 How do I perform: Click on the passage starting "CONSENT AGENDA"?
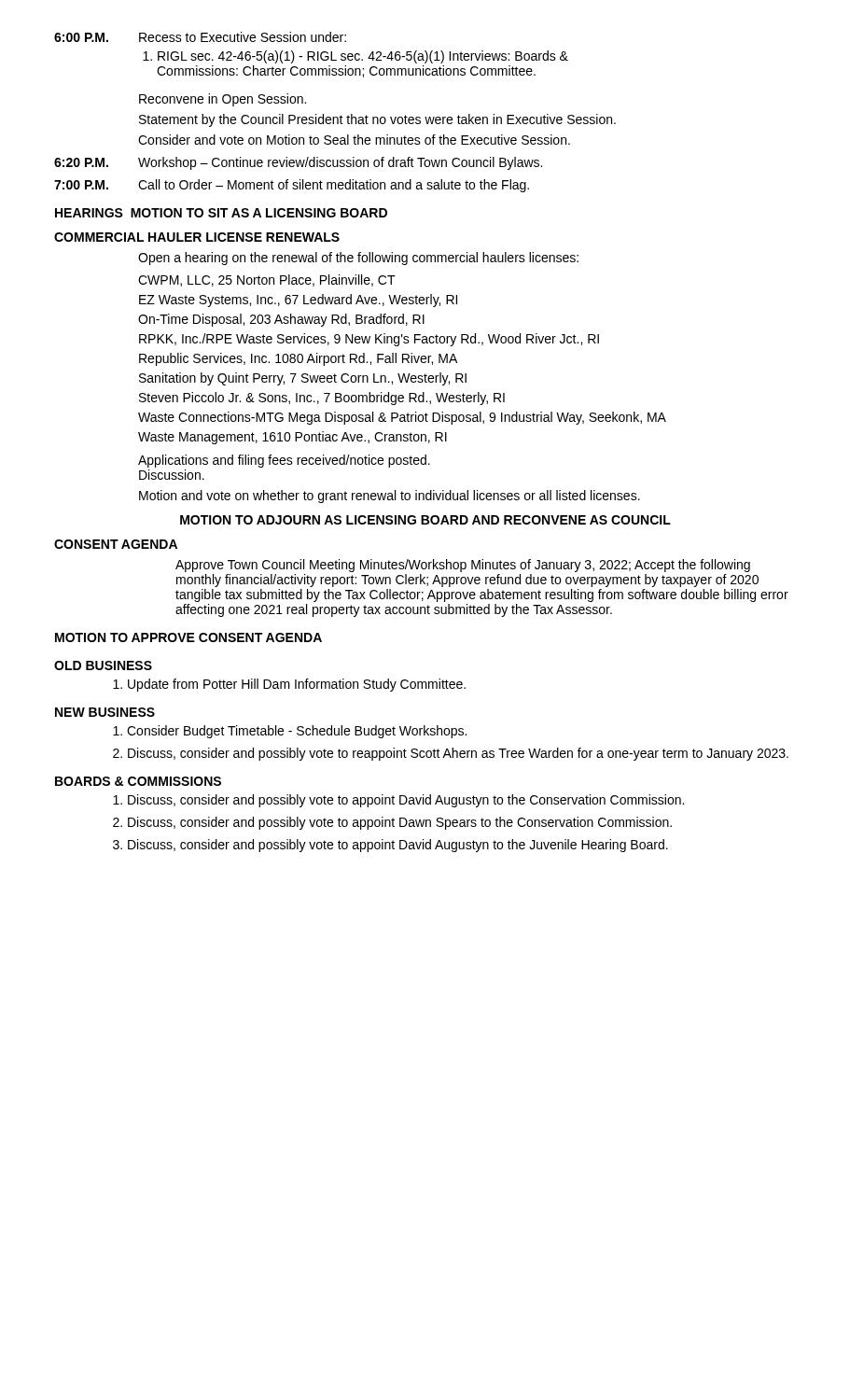click(116, 544)
